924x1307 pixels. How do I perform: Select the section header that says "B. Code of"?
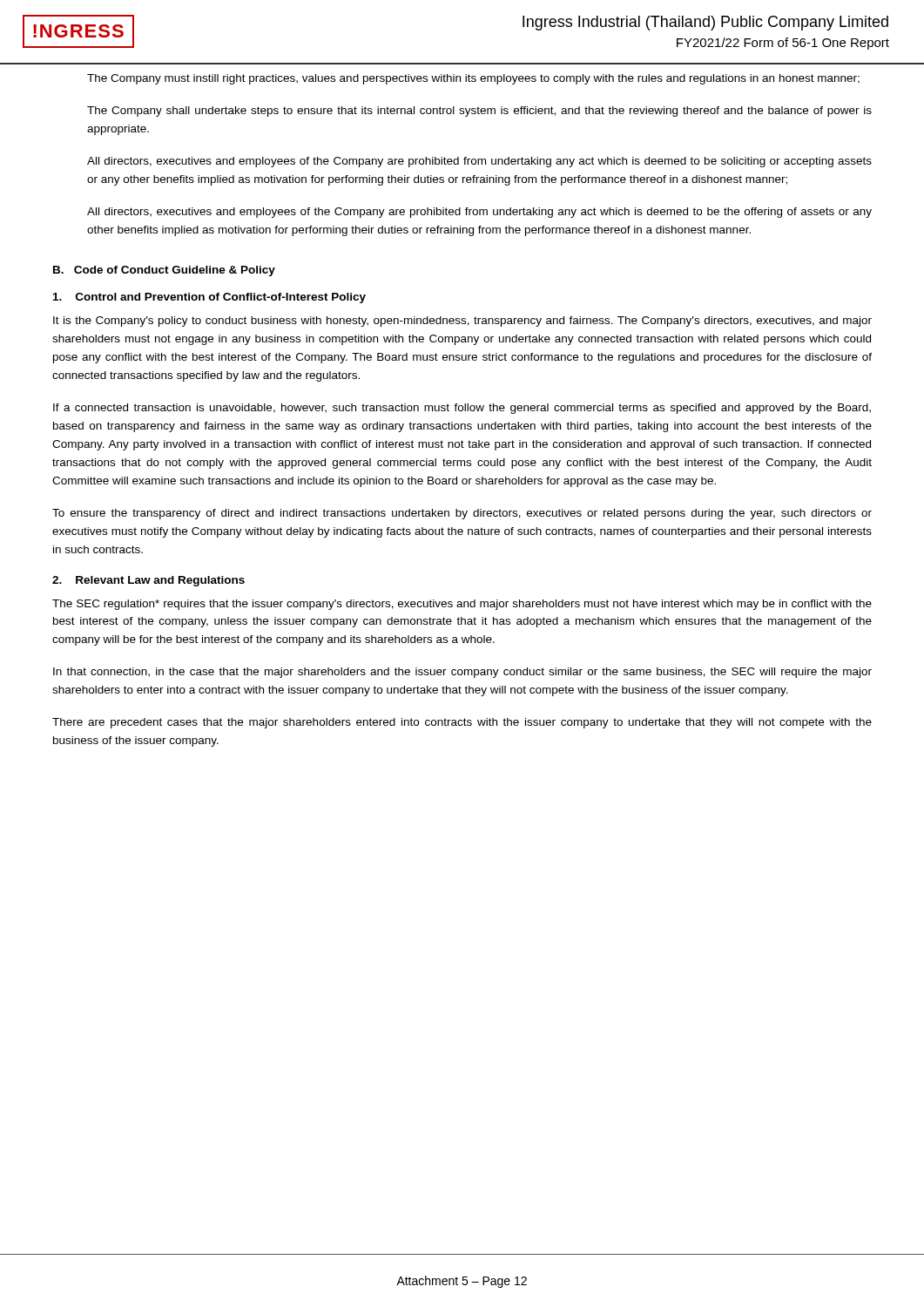pos(164,270)
